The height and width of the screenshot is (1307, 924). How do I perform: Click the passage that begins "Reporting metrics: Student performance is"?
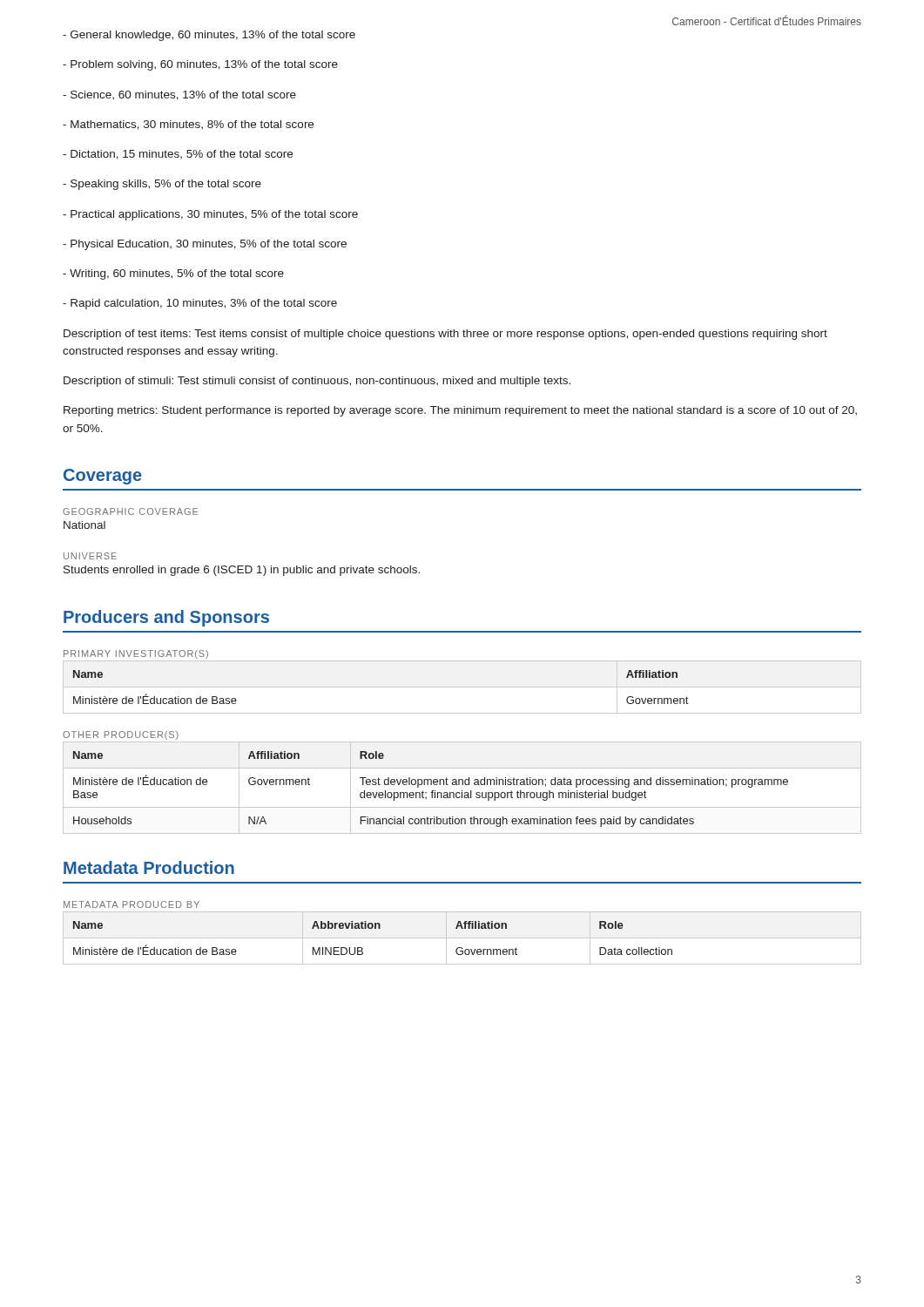coord(460,419)
